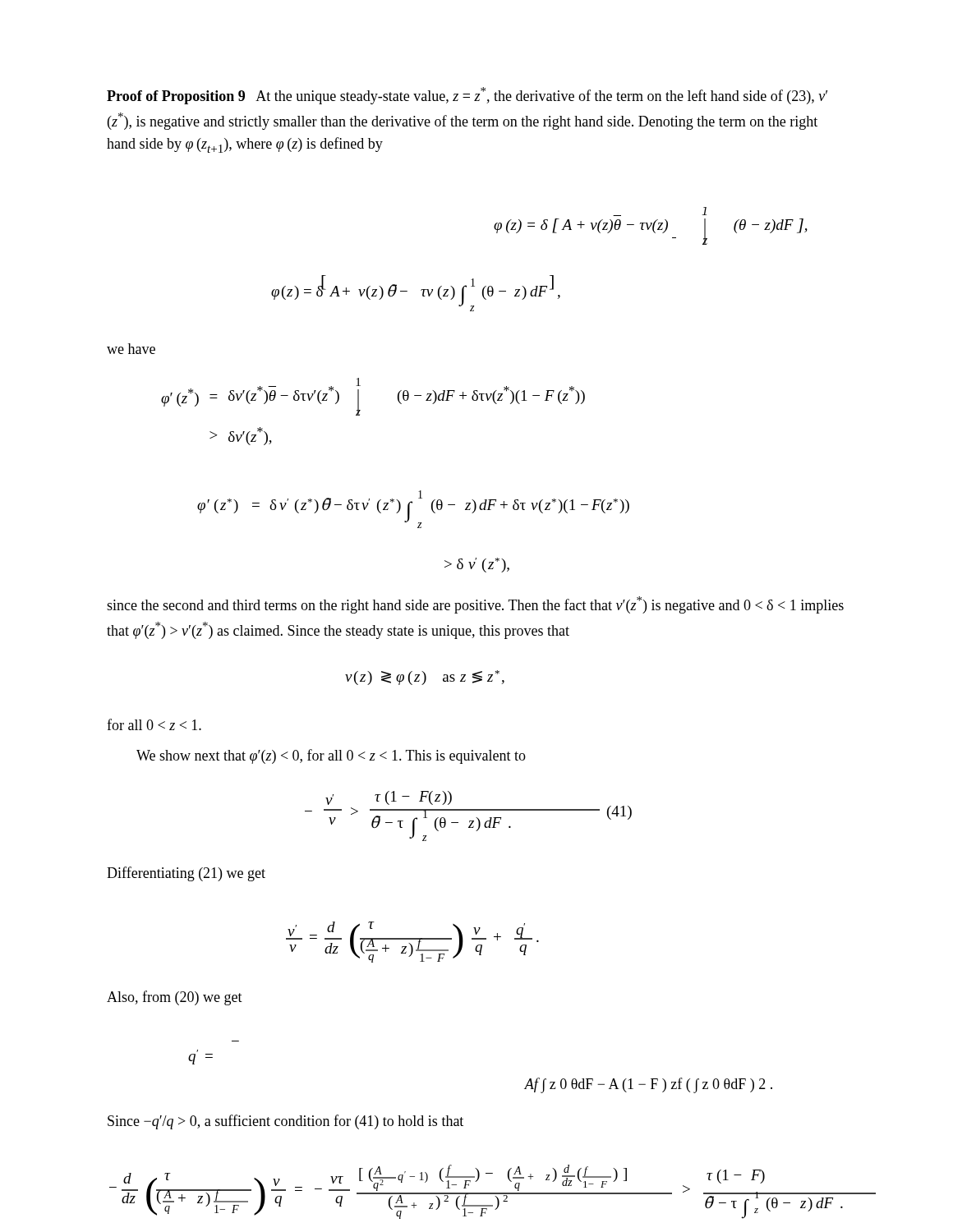Screen dimensions: 1232x953
Task: Point to the text starting "v ( z ) ≷ φ ( z"
Action: point(476,675)
